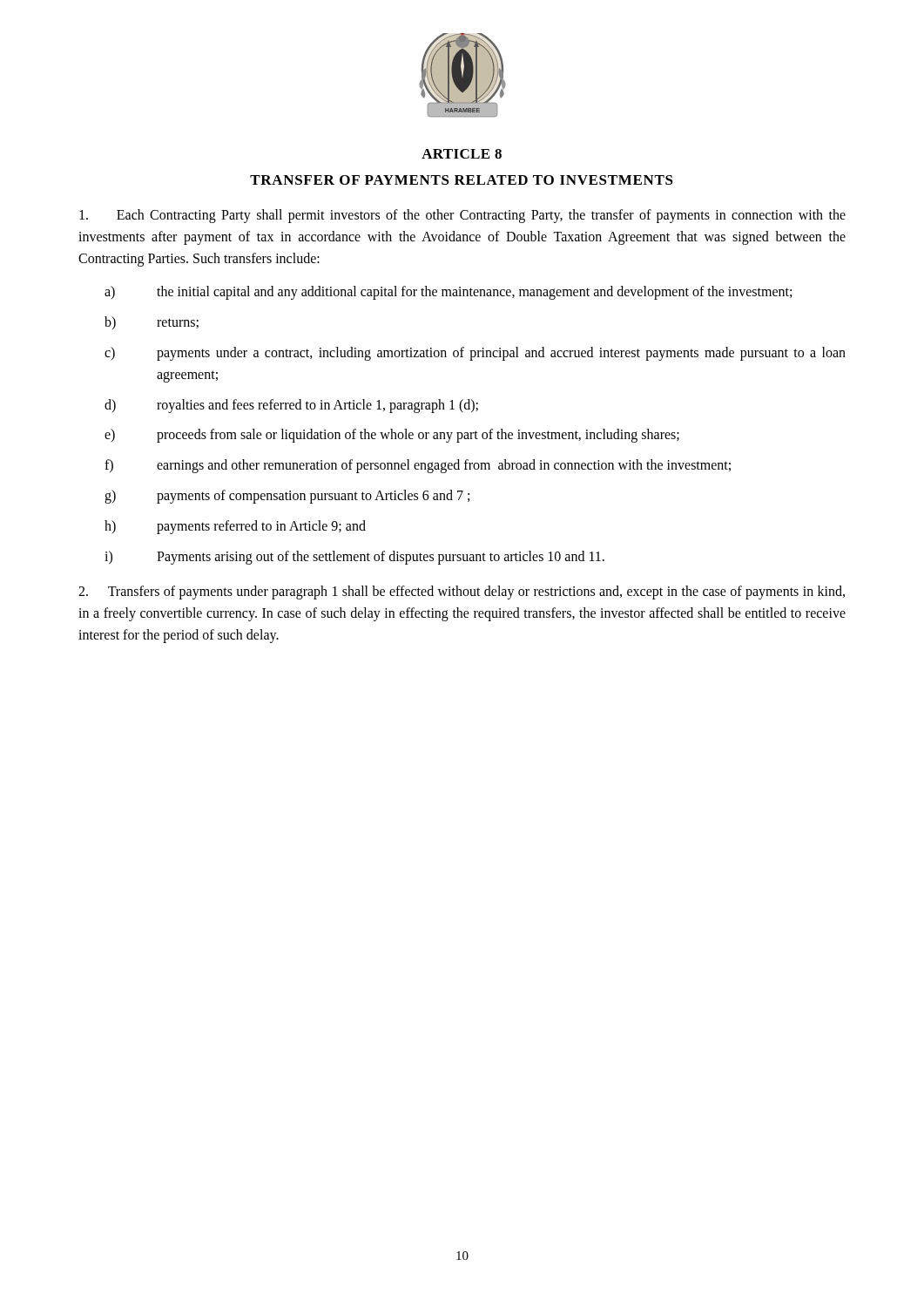Viewport: 924px width, 1307px height.
Task: Point to the element starting "d) royalties and fees referred to in"
Action: tap(462, 405)
